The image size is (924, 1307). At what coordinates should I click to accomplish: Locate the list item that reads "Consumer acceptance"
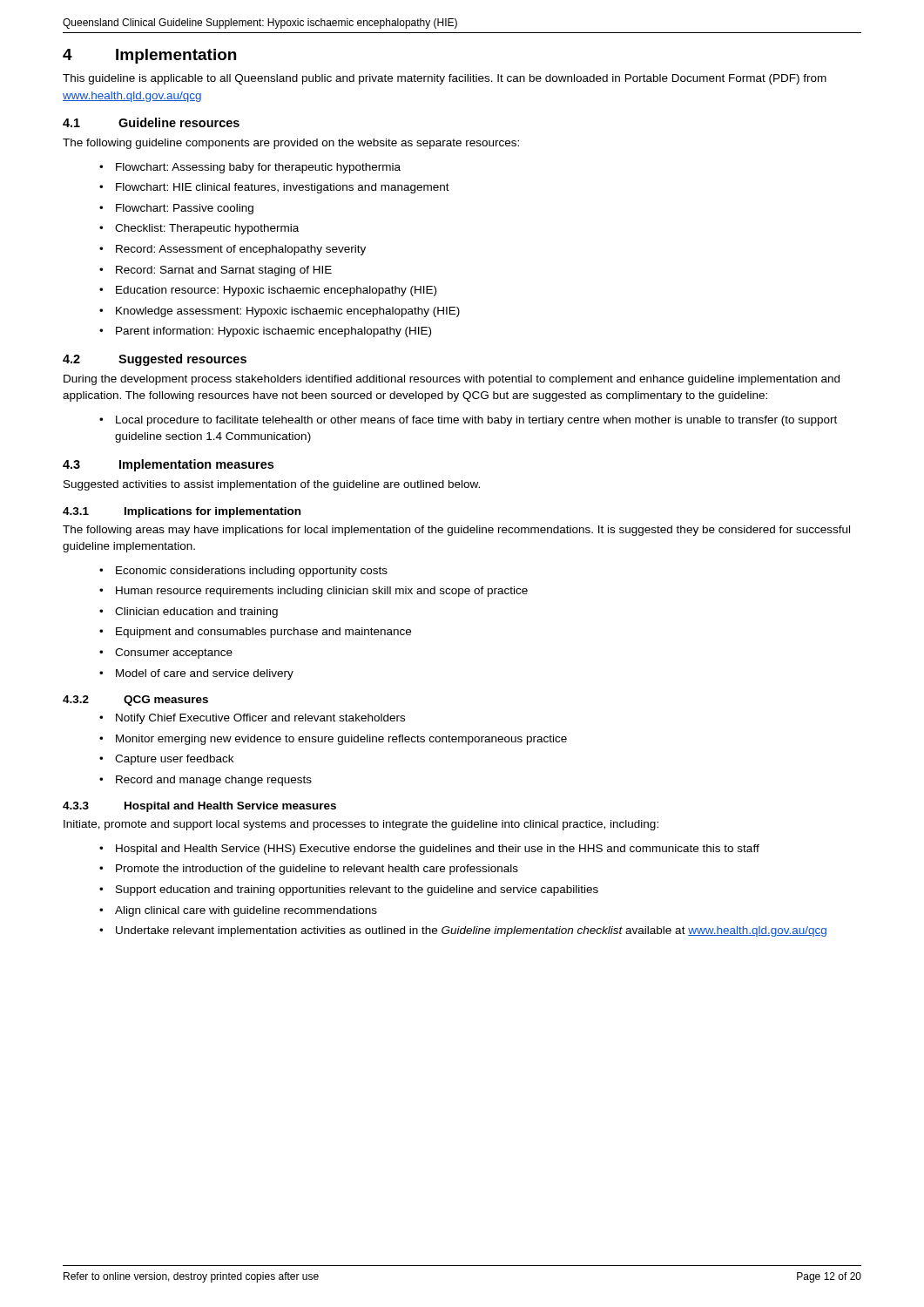click(174, 652)
